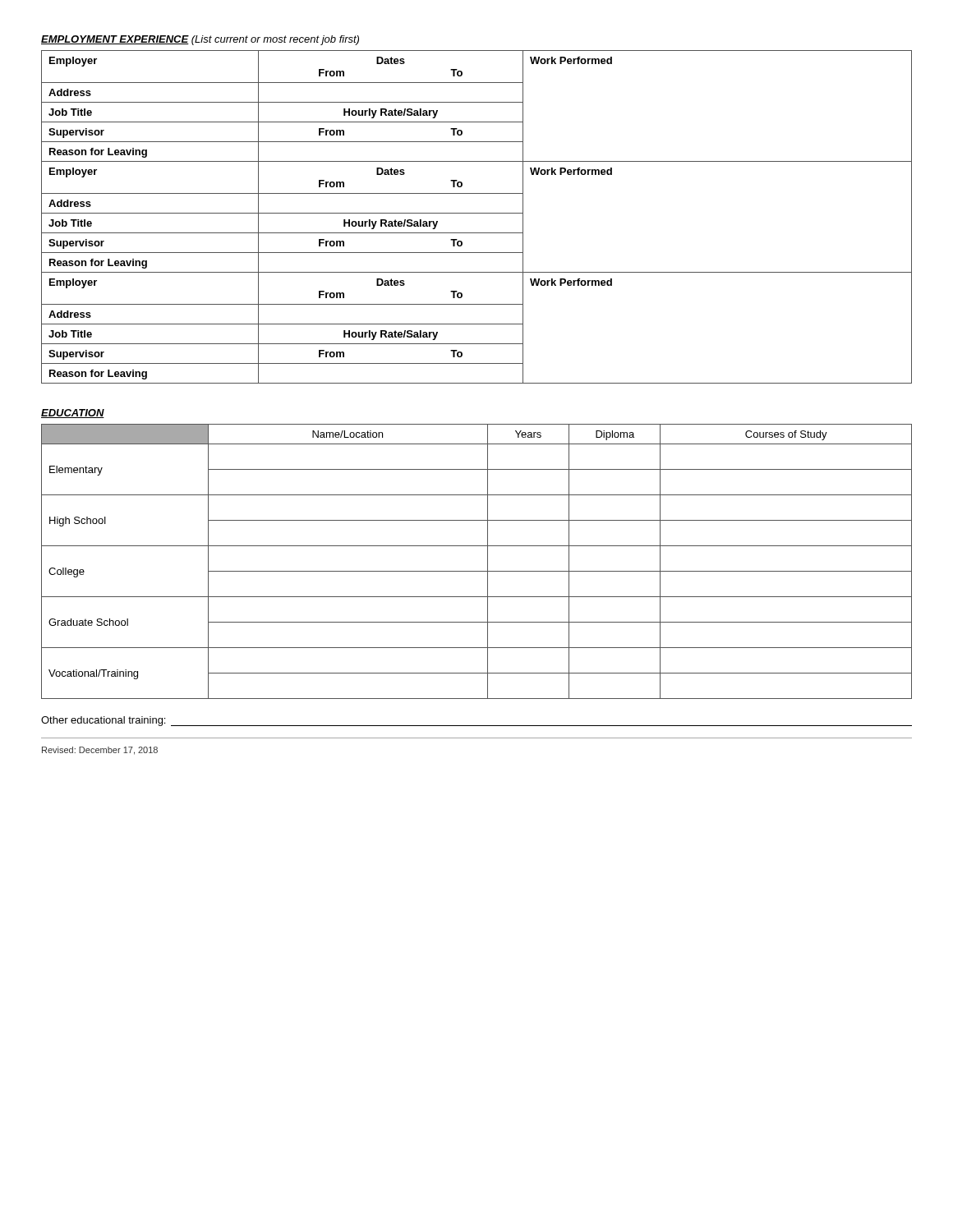Find the table that mentions "Courses of Study"
Image resolution: width=953 pixels, height=1232 pixels.
coord(476,561)
